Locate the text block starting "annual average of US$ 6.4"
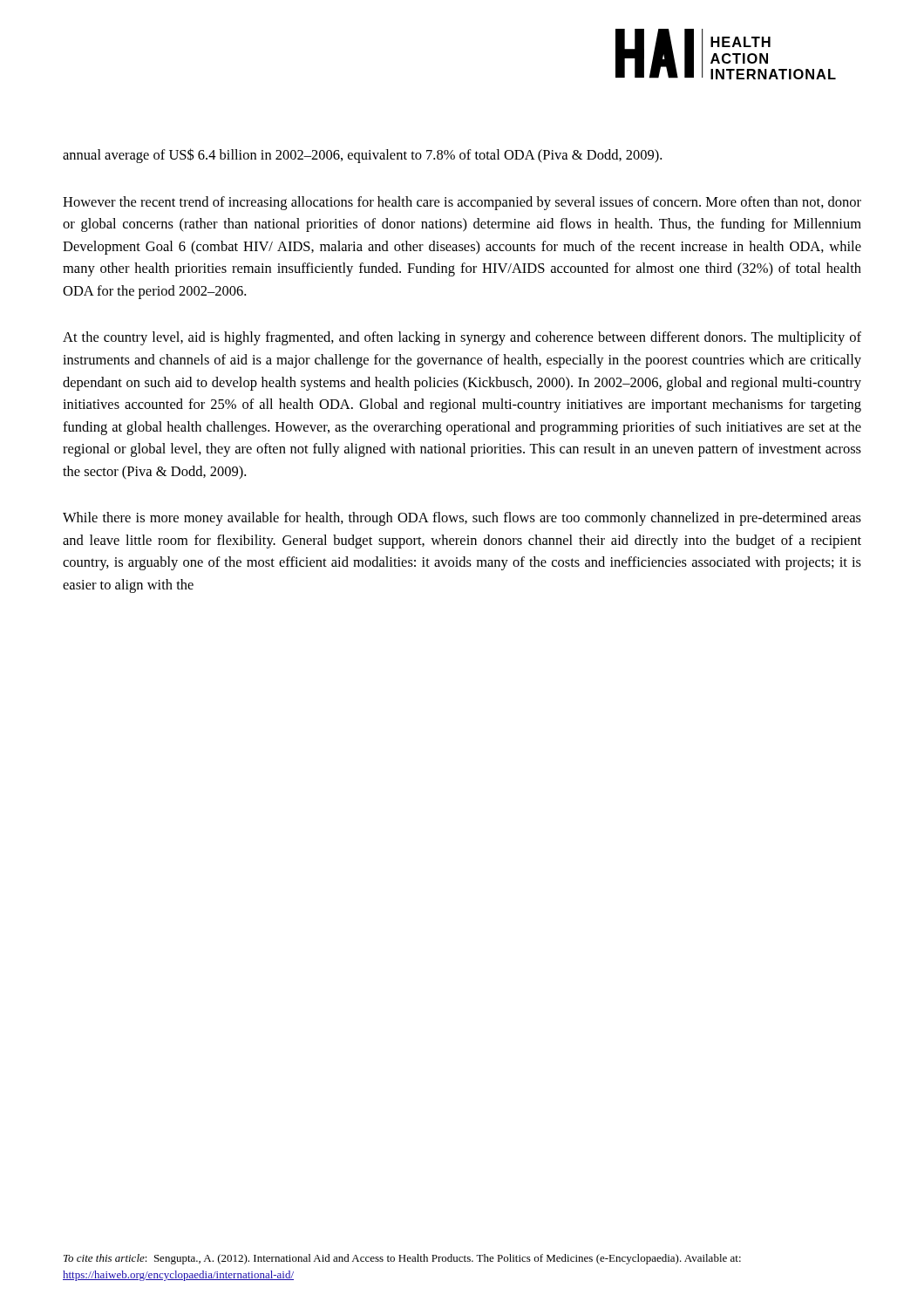 click(363, 155)
